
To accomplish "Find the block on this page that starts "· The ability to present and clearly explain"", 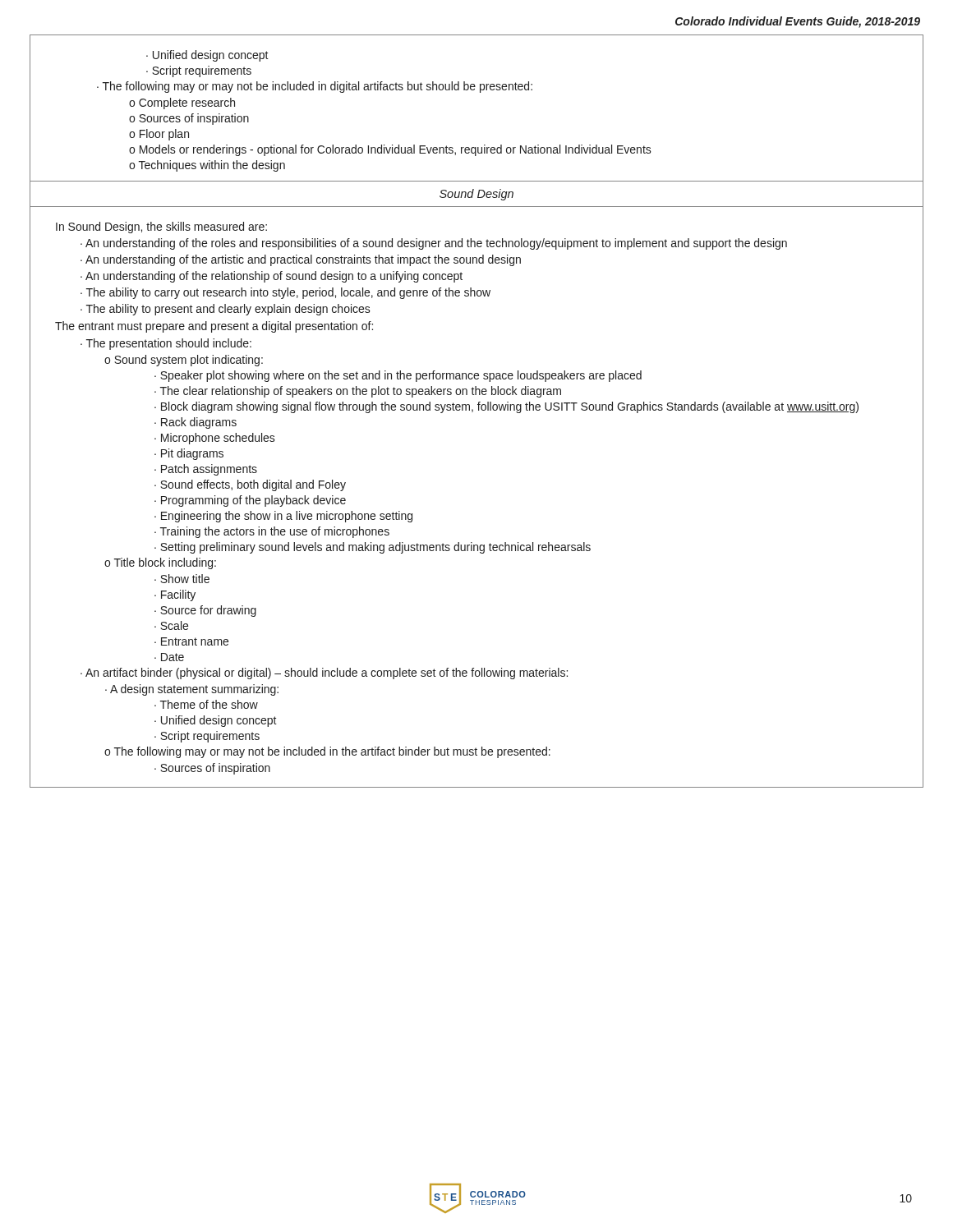I will click(x=225, y=309).
